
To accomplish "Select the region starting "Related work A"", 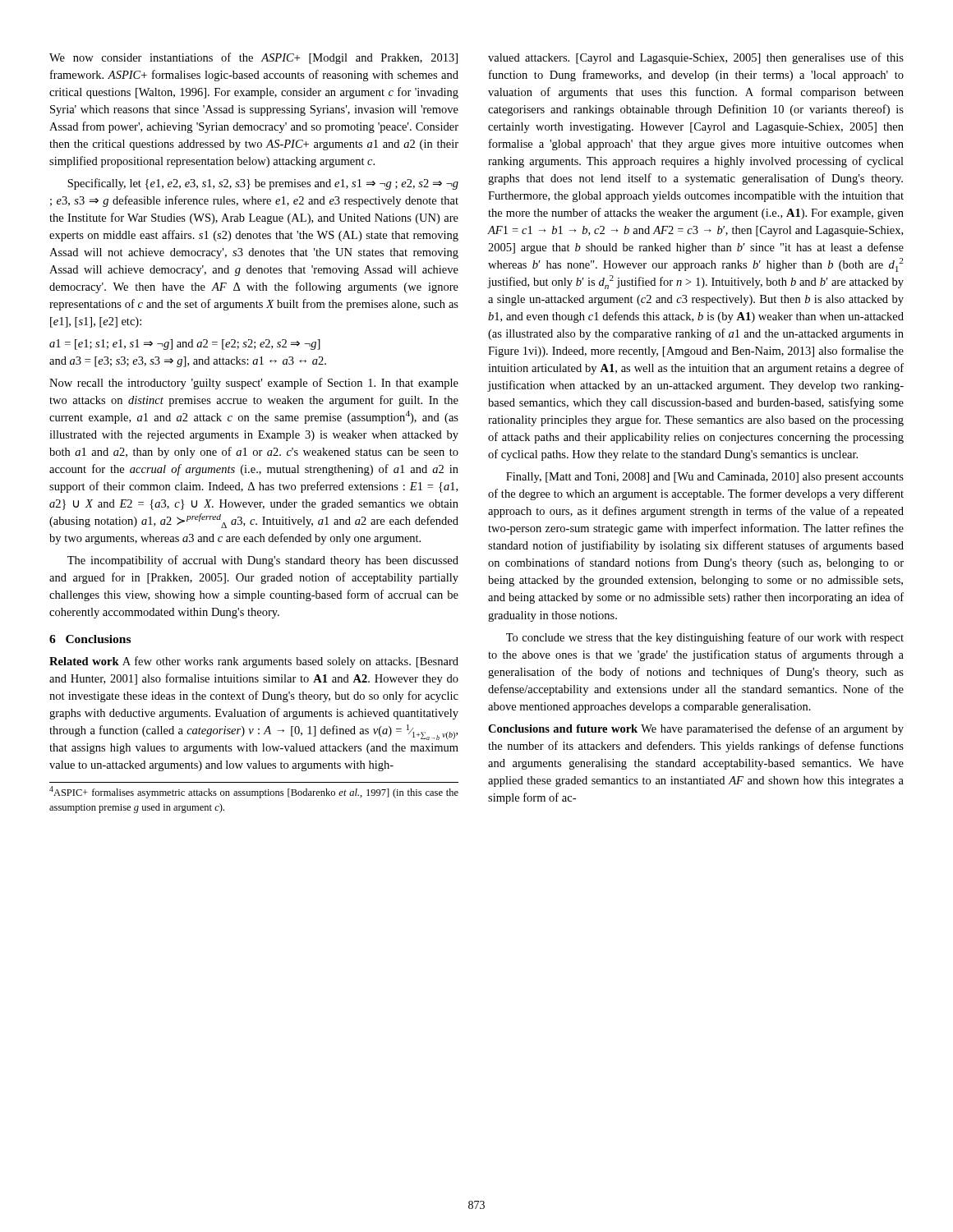I will pyautogui.click(x=254, y=713).
